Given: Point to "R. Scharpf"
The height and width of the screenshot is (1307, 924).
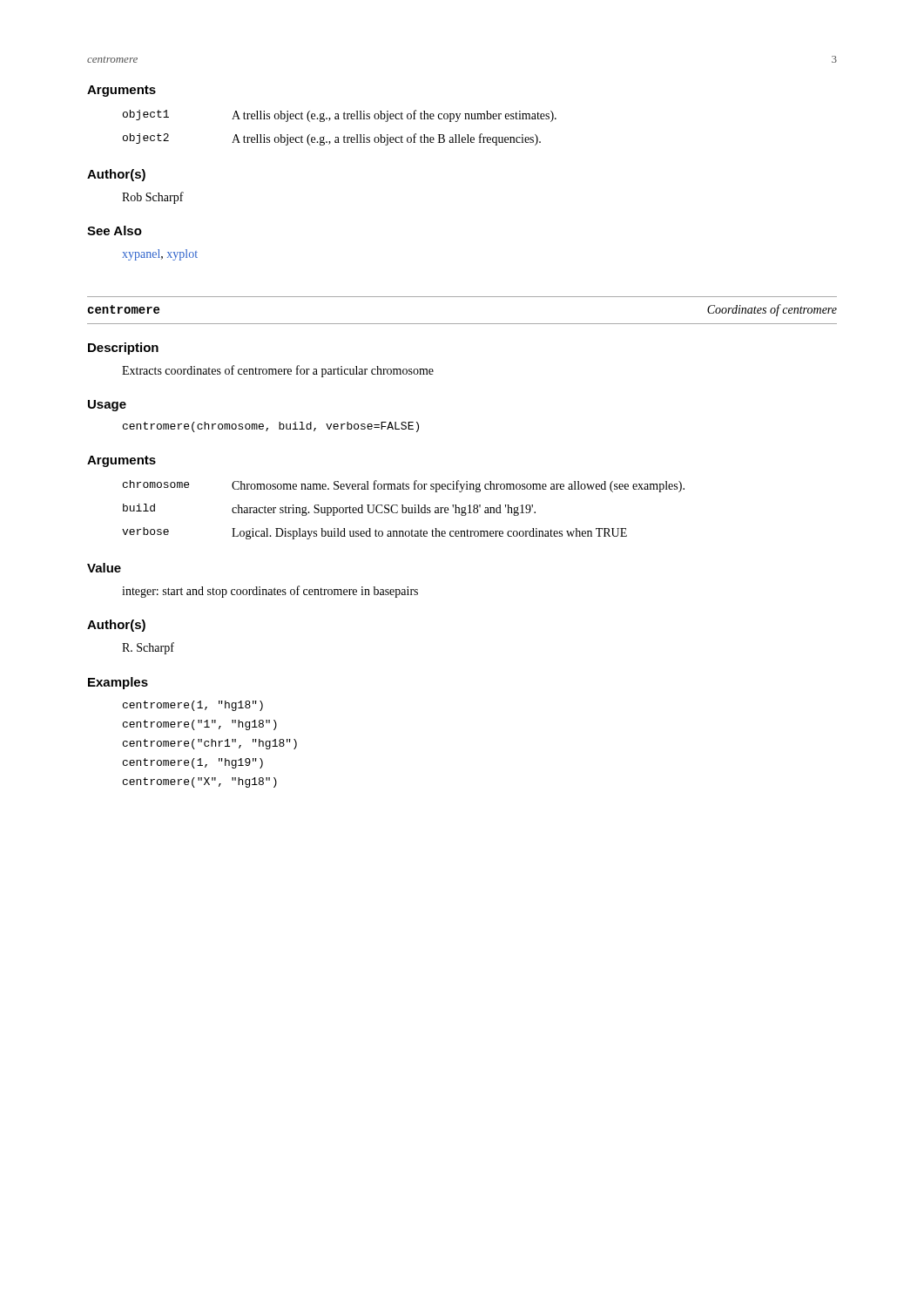Looking at the screenshot, I should pyautogui.click(x=148, y=648).
